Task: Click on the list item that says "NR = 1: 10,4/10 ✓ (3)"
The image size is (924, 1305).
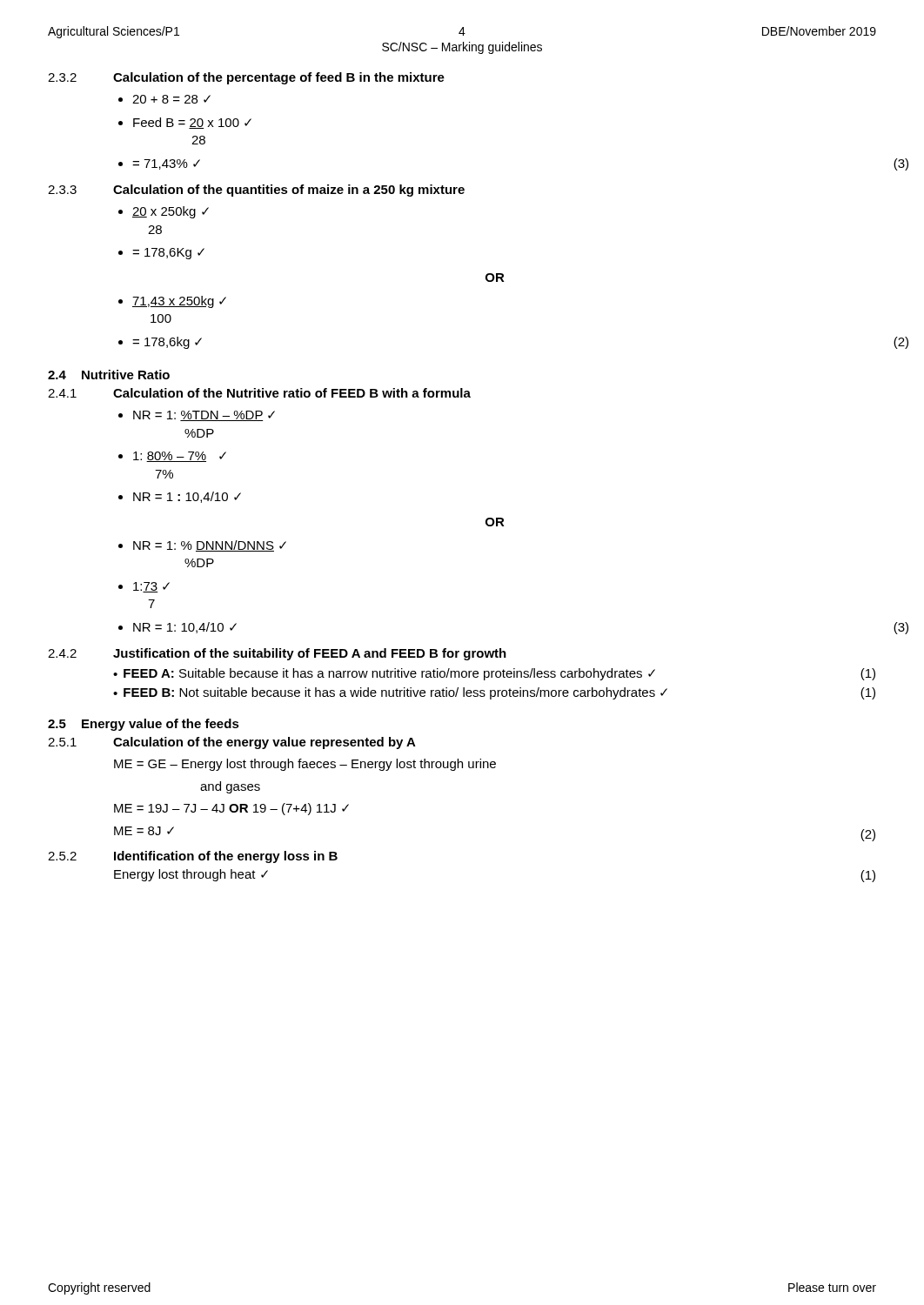Action: click(x=185, y=628)
